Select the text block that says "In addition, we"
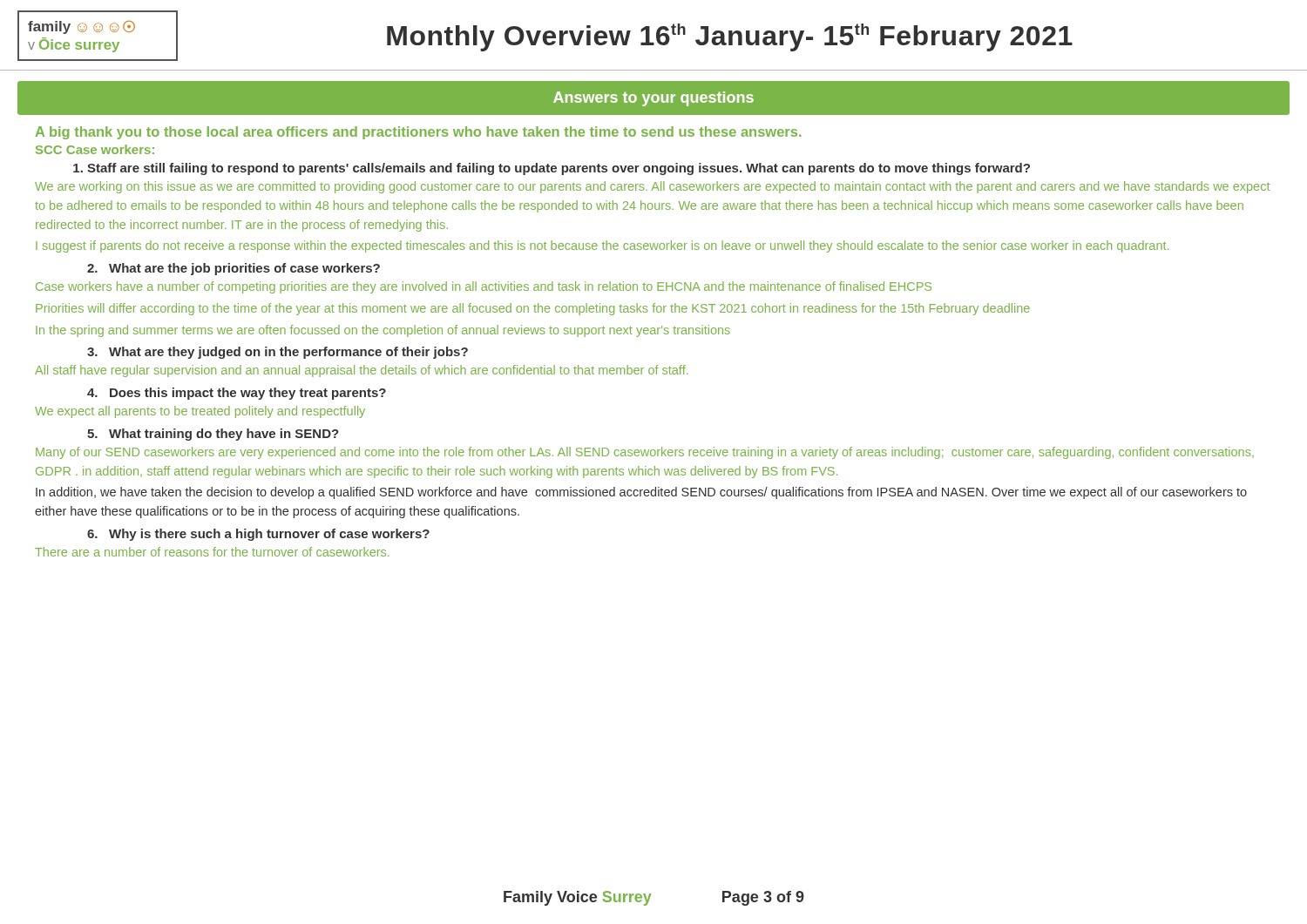This screenshot has height=924, width=1307. tap(641, 502)
